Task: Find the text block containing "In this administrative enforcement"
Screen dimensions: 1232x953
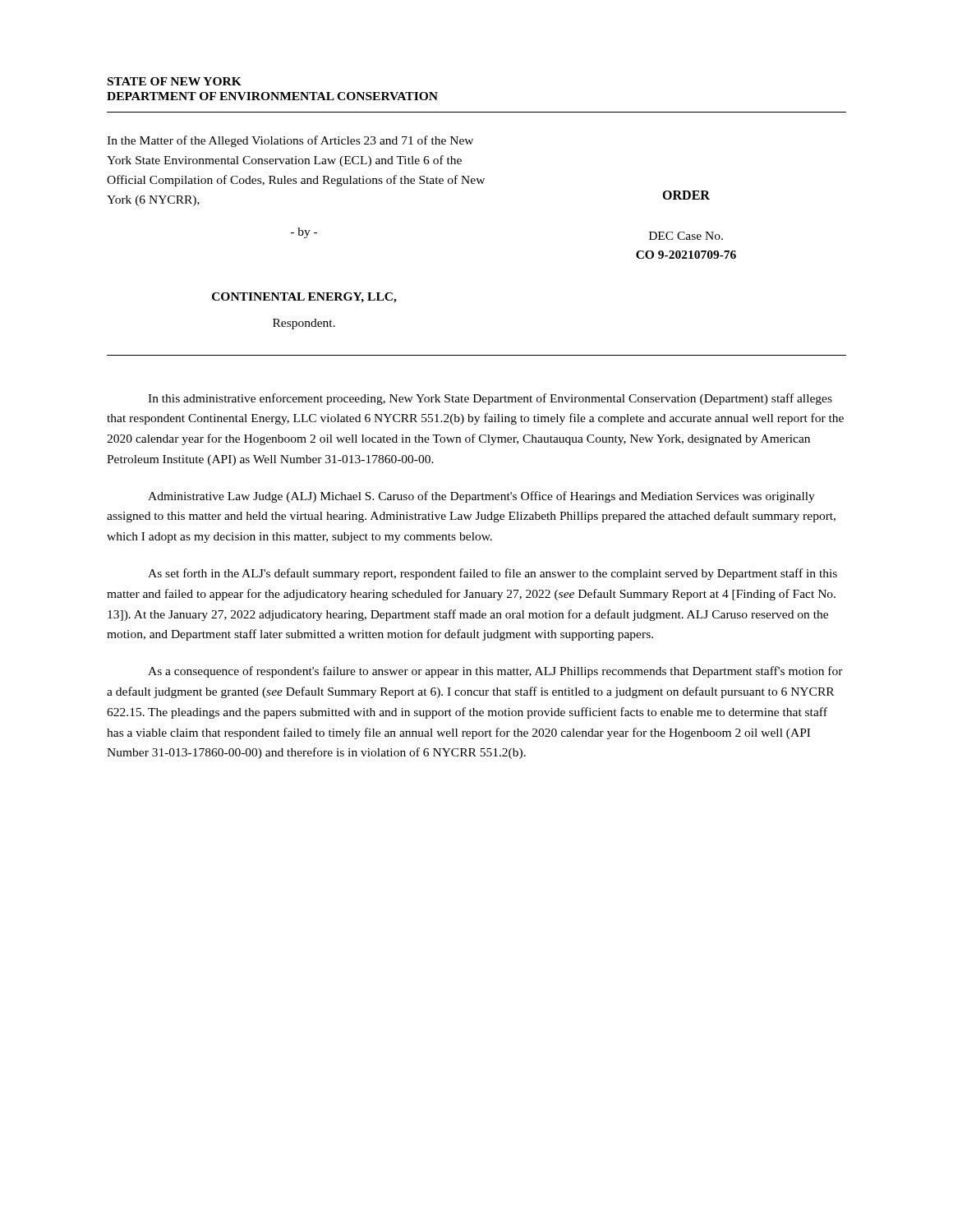Action: (x=475, y=428)
